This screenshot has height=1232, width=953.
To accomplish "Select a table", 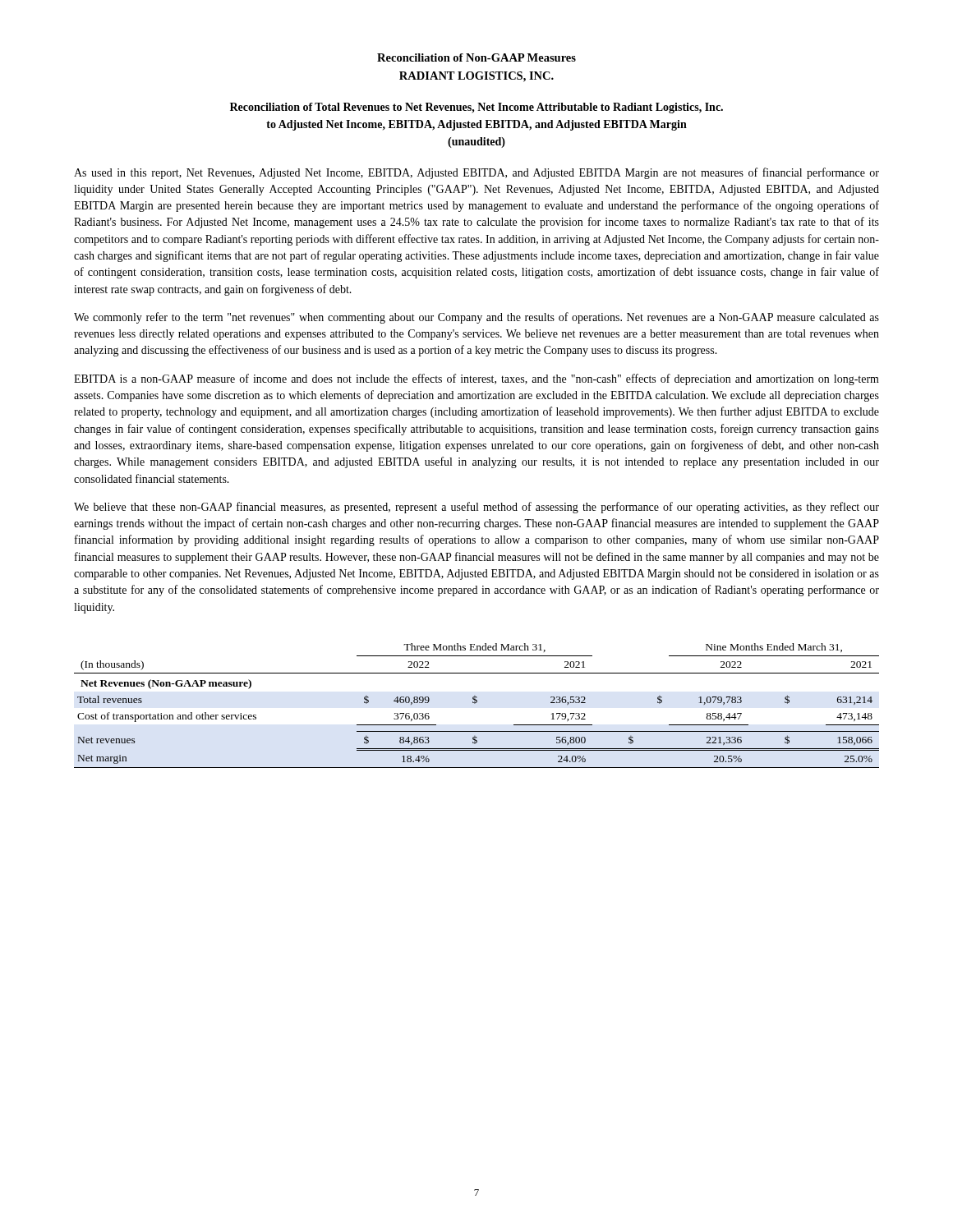I will click(476, 703).
